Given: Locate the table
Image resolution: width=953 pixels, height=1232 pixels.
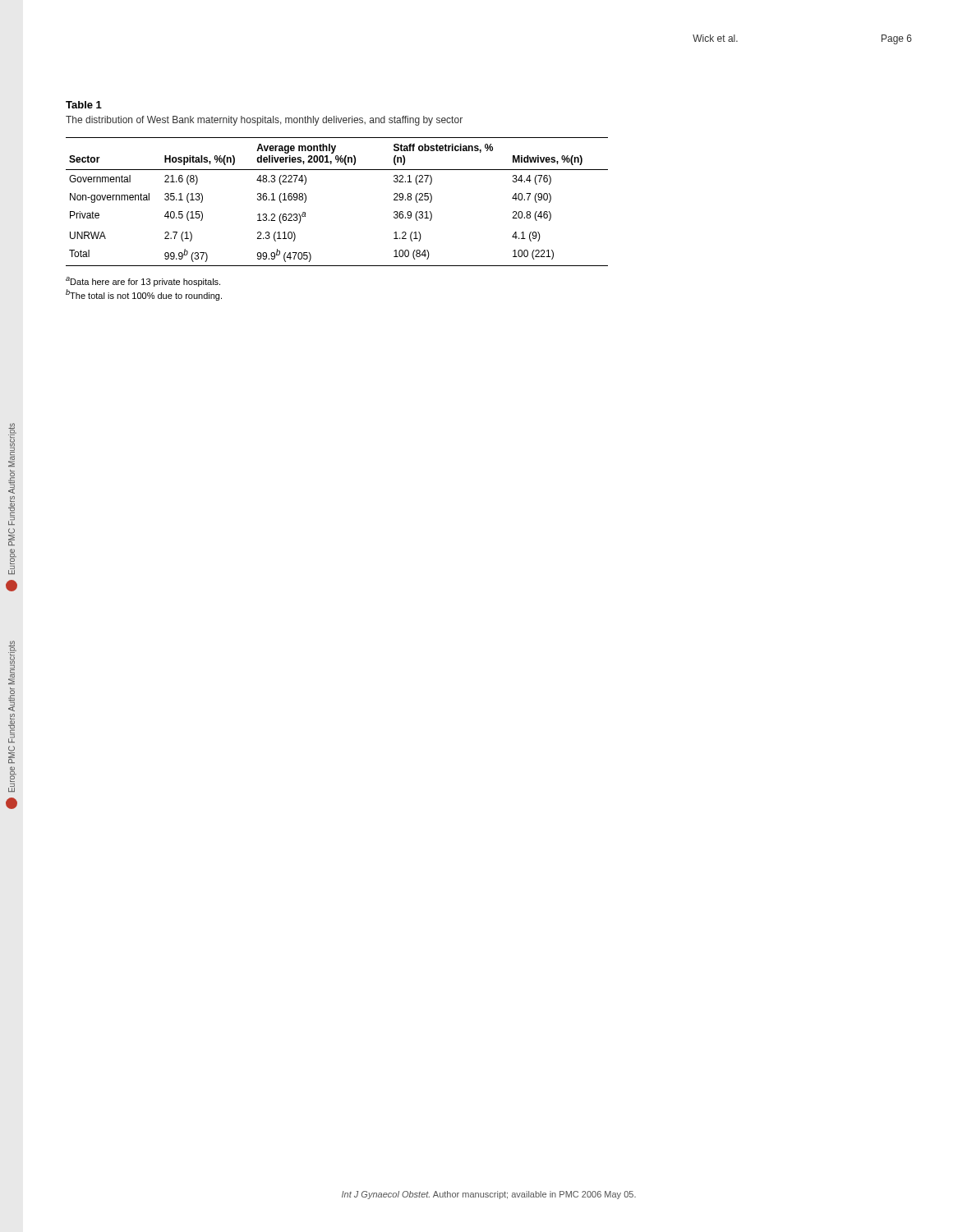Looking at the screenshot, I should click(x=353, y=202).
